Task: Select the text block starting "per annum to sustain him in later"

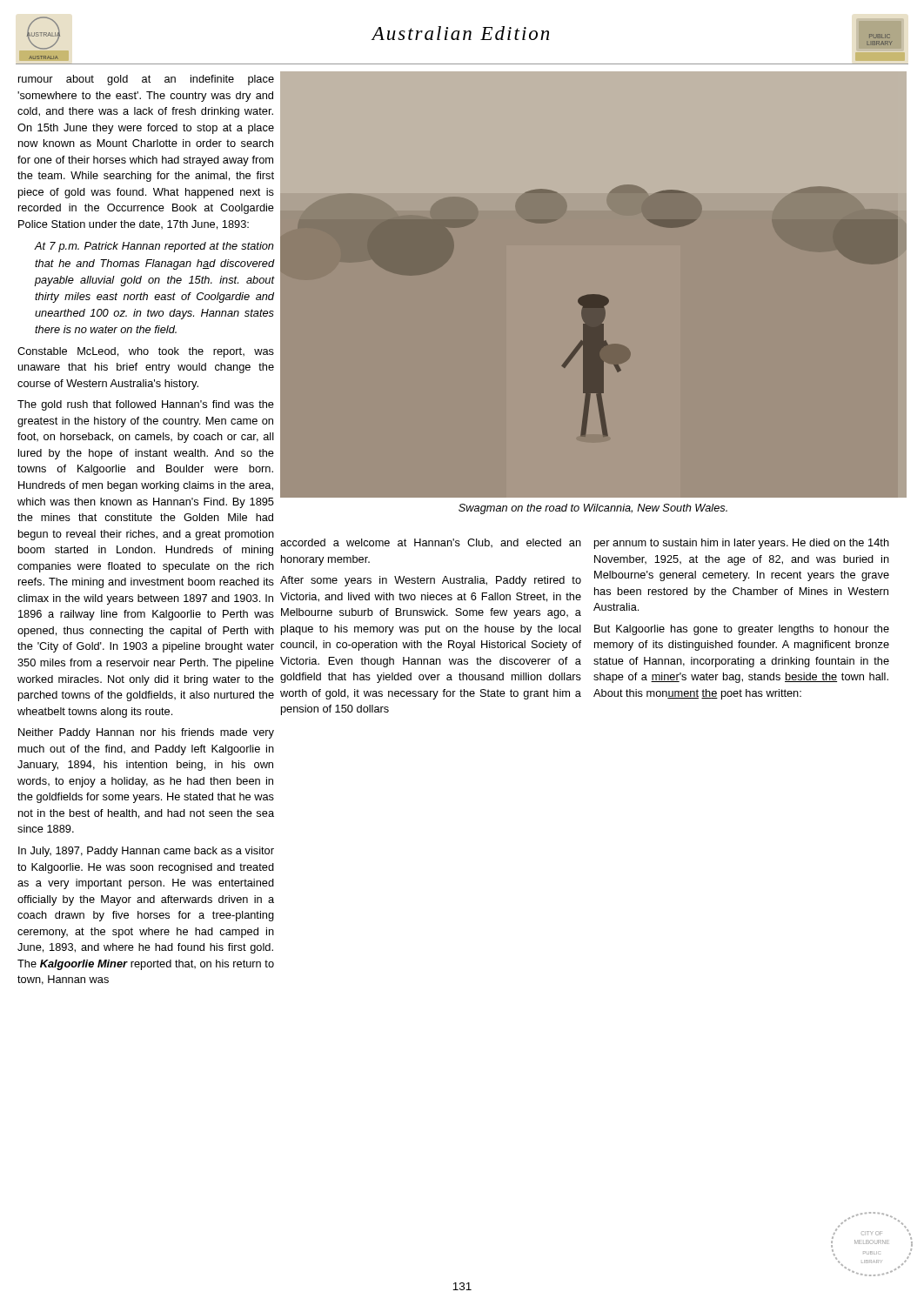Action: pyautogui.click(x=741, y=618)
